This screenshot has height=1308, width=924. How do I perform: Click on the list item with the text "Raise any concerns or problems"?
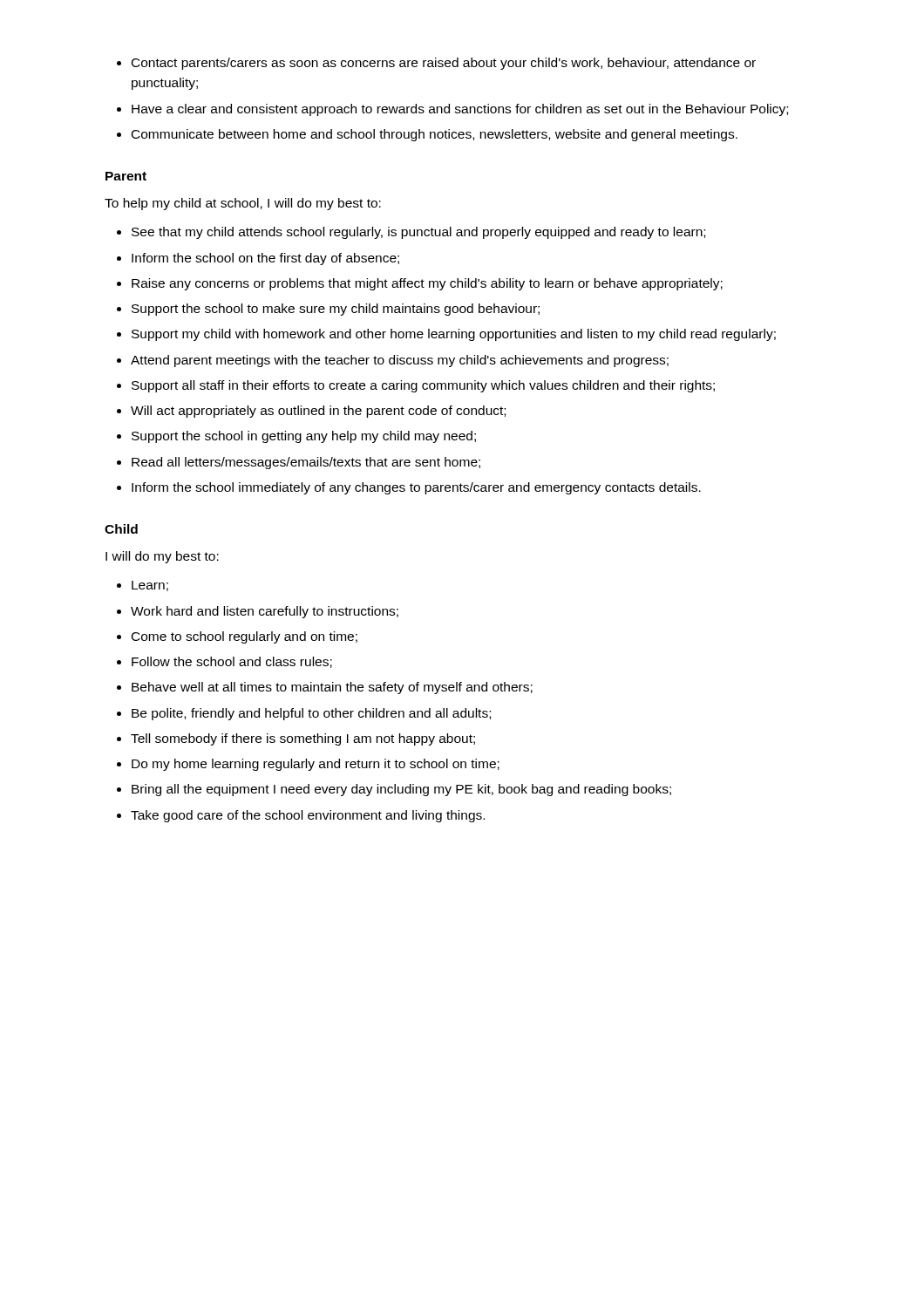tap(427, 283)
